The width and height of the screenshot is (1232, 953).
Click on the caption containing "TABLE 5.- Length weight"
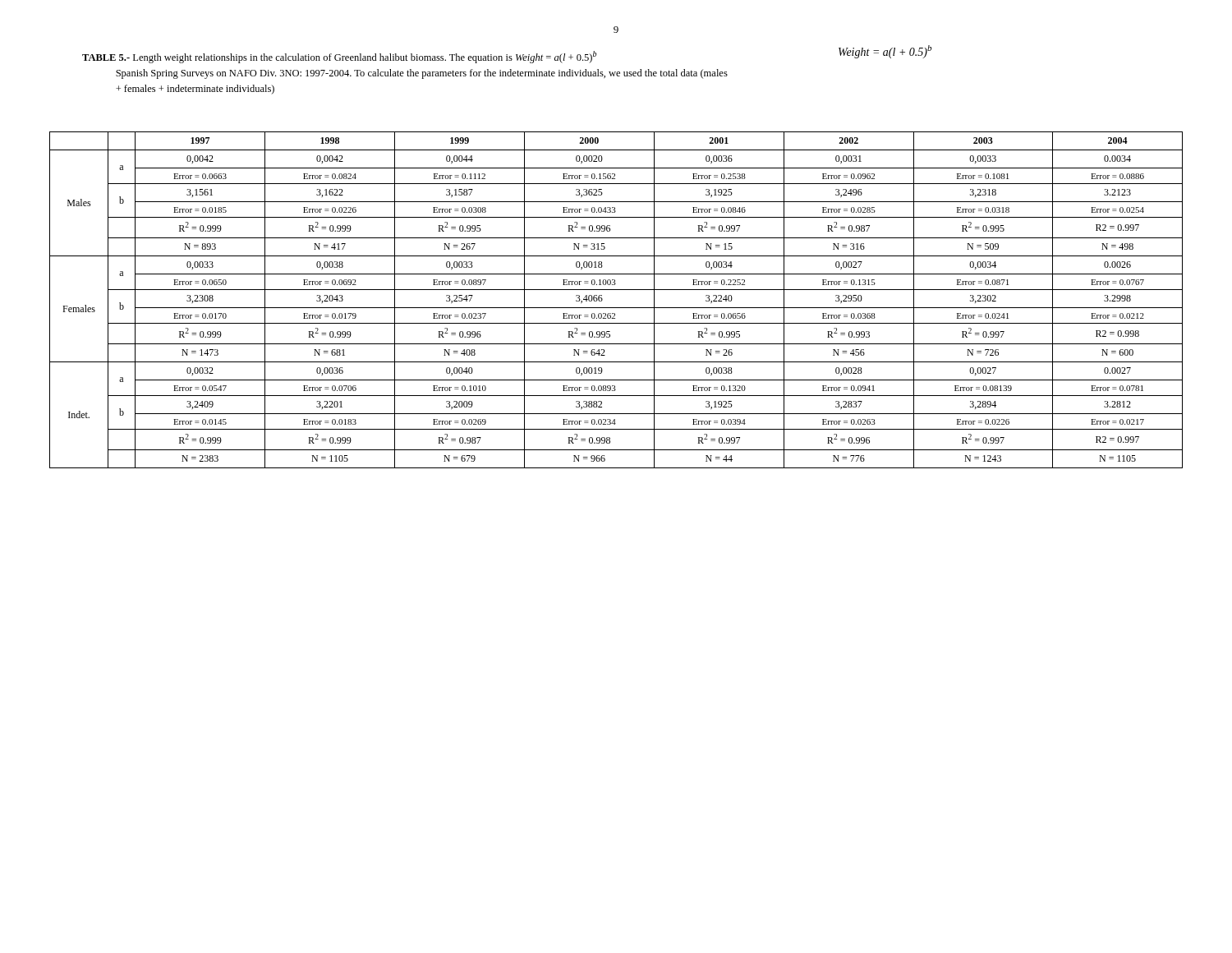405,72
